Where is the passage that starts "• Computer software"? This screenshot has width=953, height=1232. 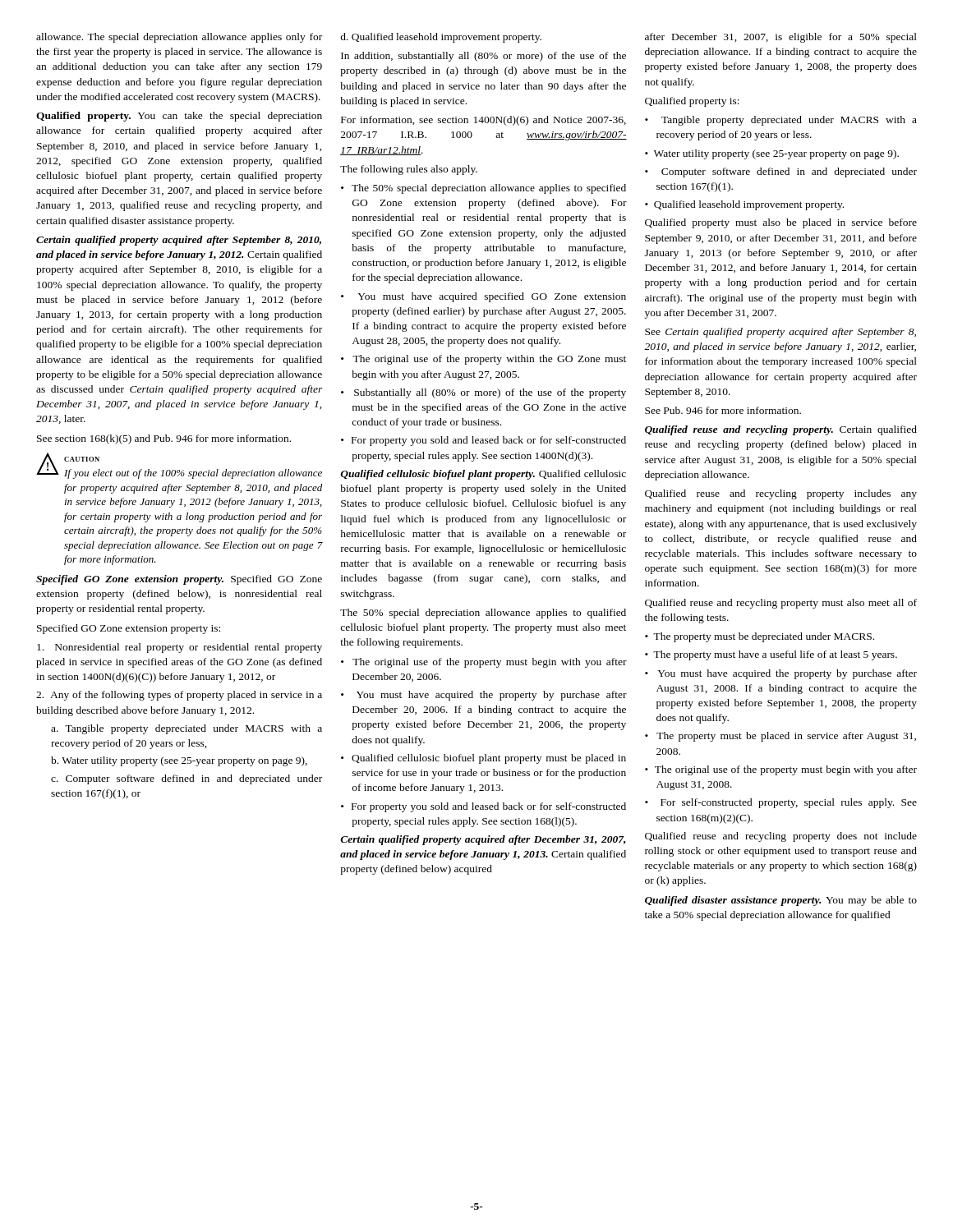(781, 179)
